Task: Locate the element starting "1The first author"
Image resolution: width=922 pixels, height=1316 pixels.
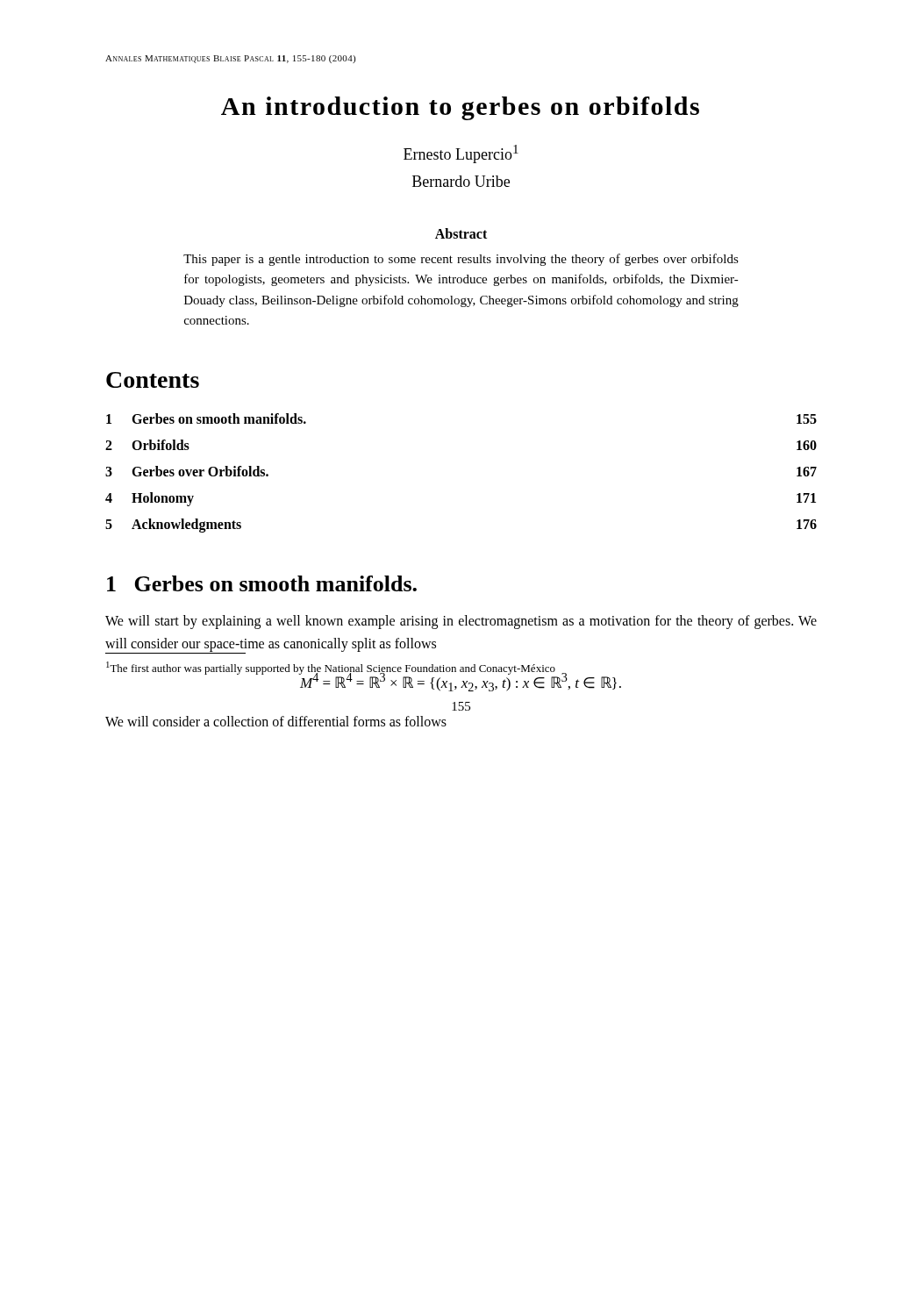Action: (x=330, y=667)
